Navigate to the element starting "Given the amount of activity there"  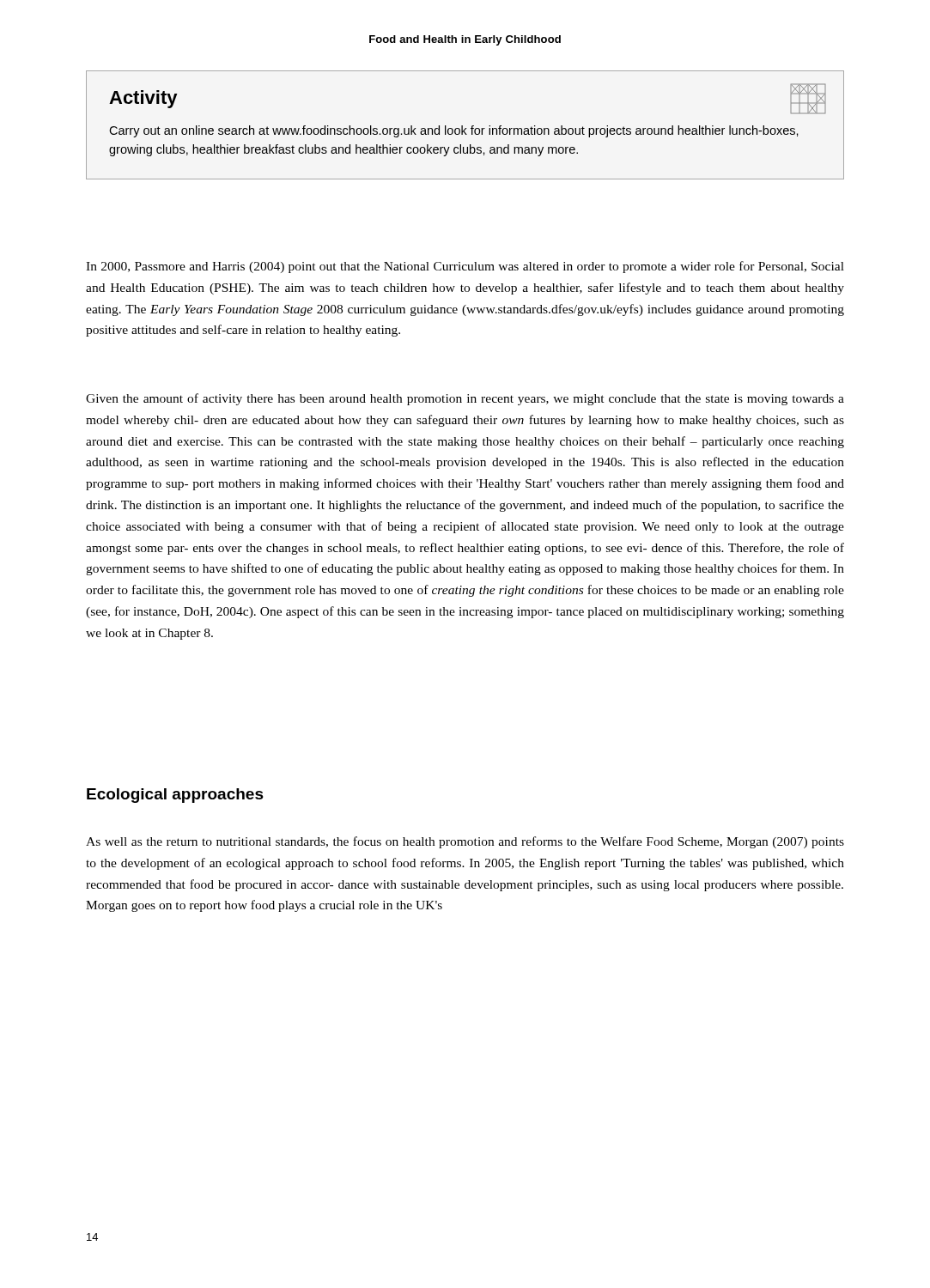pyautogui.click(x=465, y=515)
